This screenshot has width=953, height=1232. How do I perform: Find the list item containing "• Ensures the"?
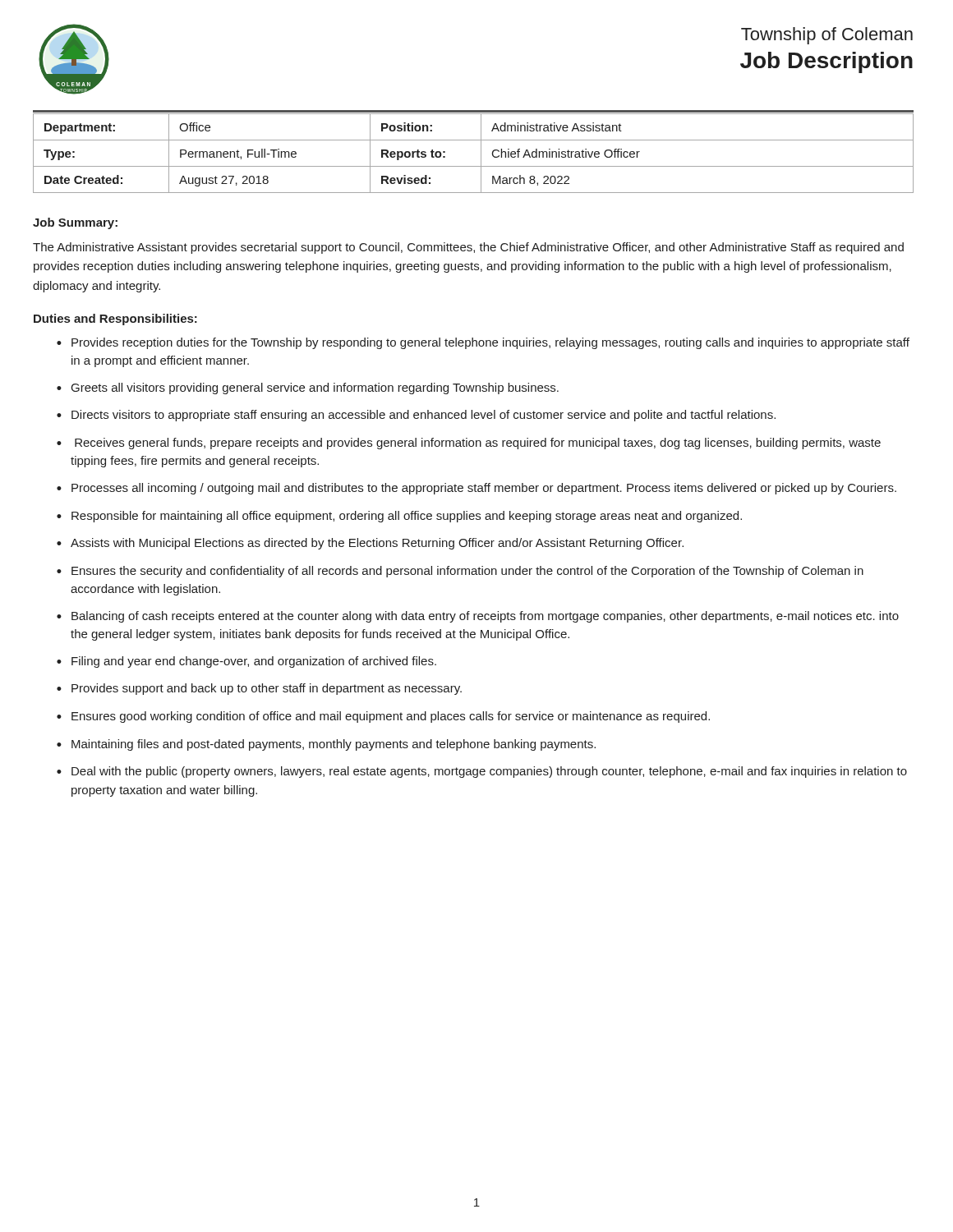point(481,580)
